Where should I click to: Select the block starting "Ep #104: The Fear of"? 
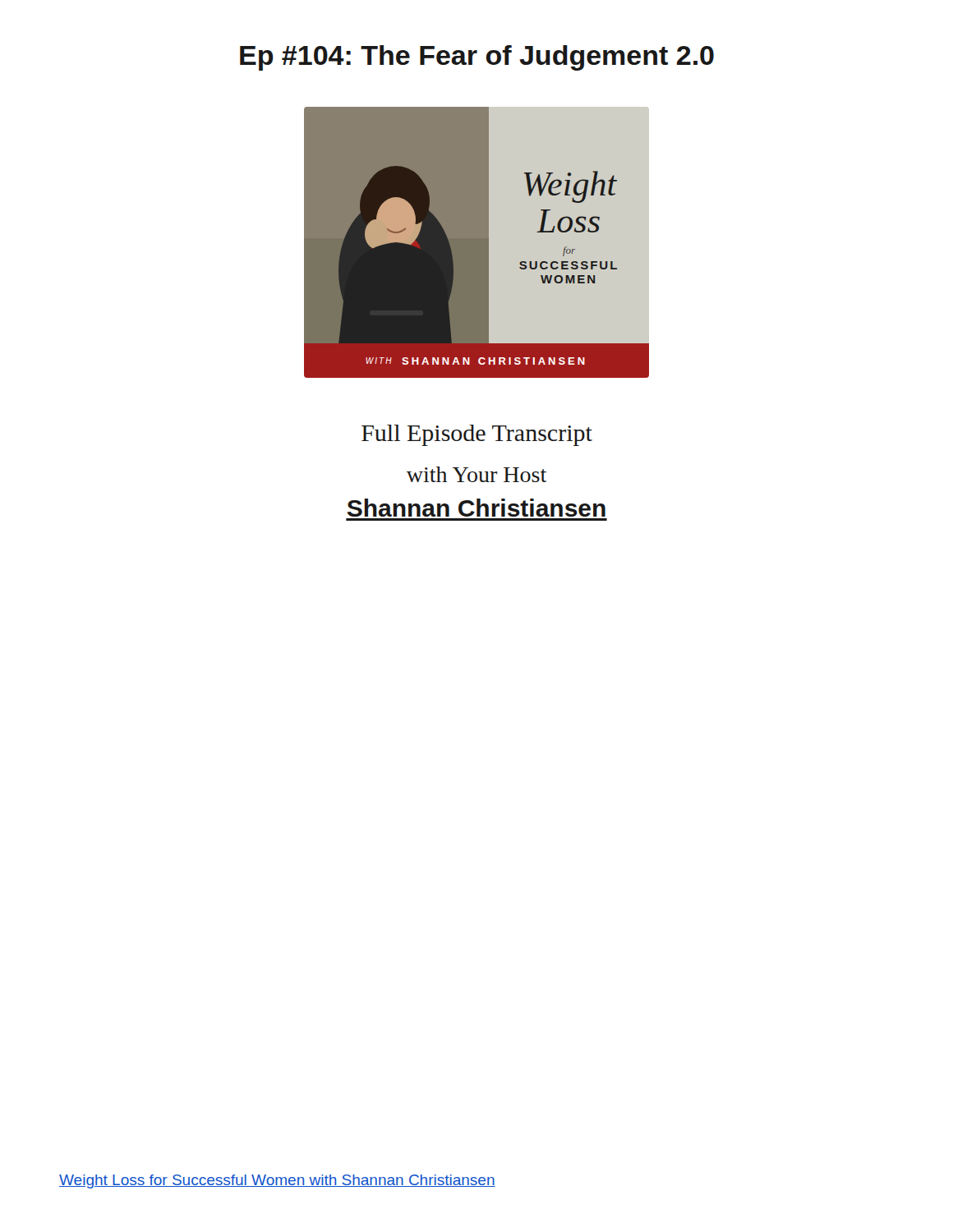[476, 55]
